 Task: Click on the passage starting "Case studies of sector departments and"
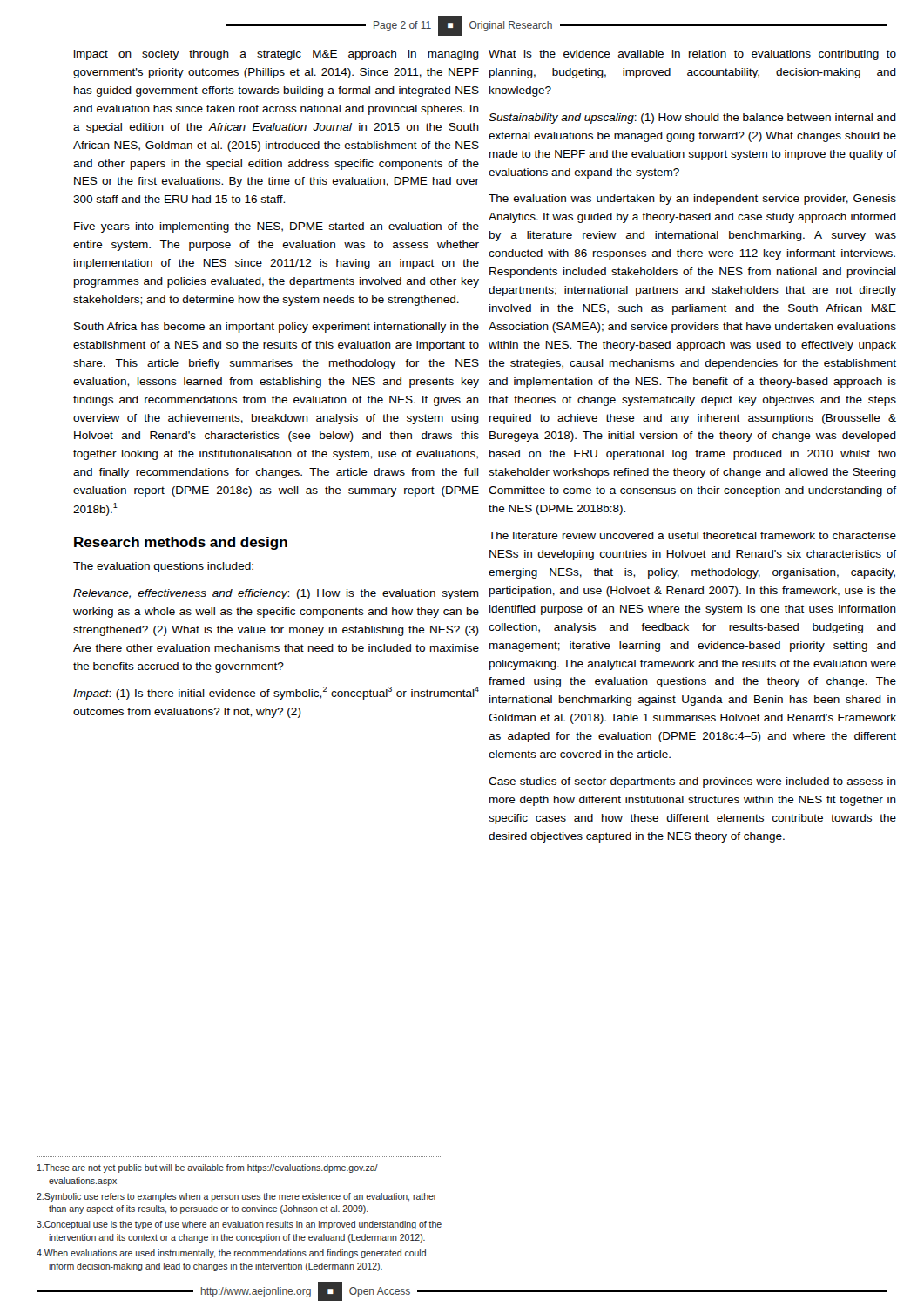click(x=692, y=809)
